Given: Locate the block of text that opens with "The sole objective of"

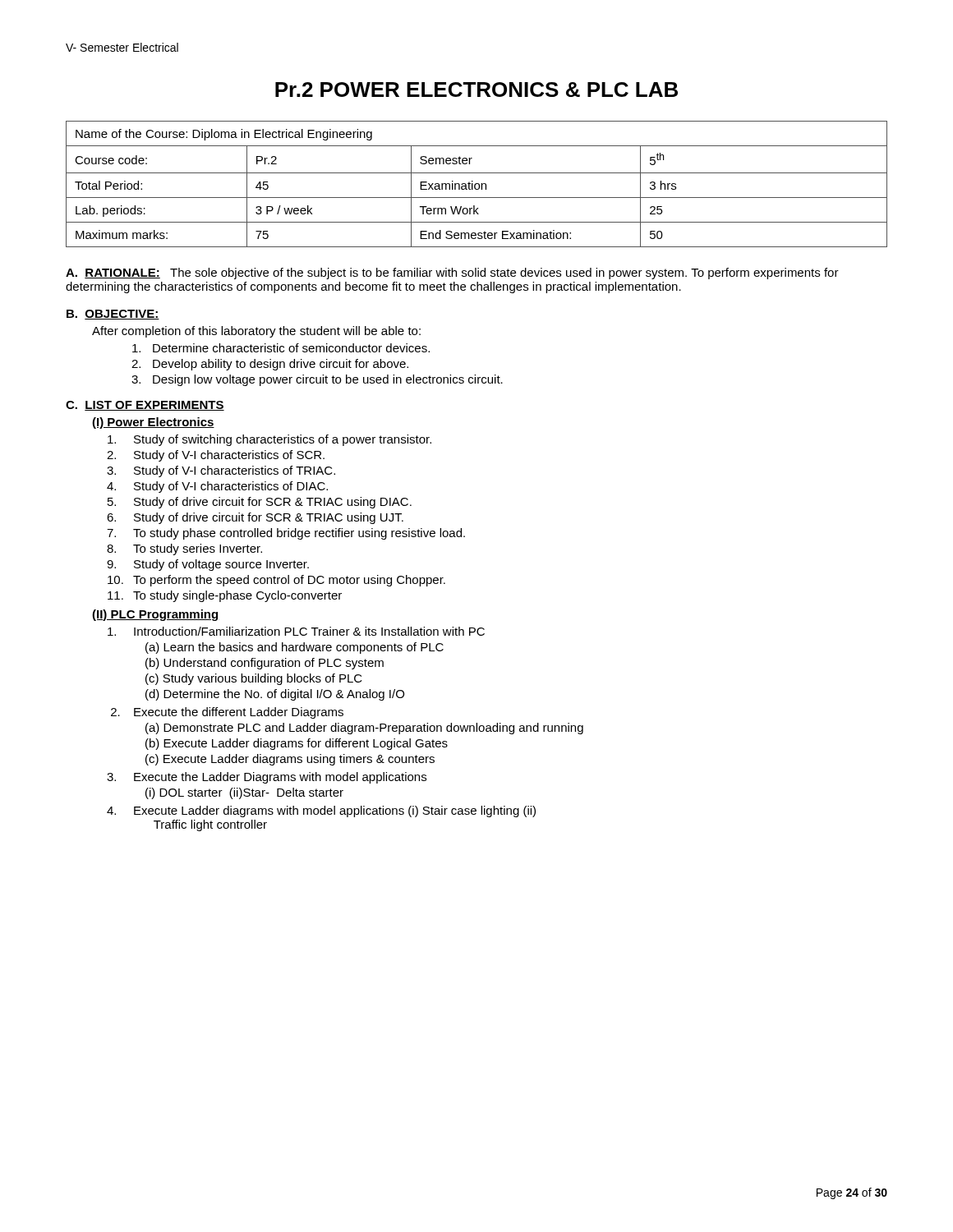Looking at the screenshot, I should [x=452, y=279].
